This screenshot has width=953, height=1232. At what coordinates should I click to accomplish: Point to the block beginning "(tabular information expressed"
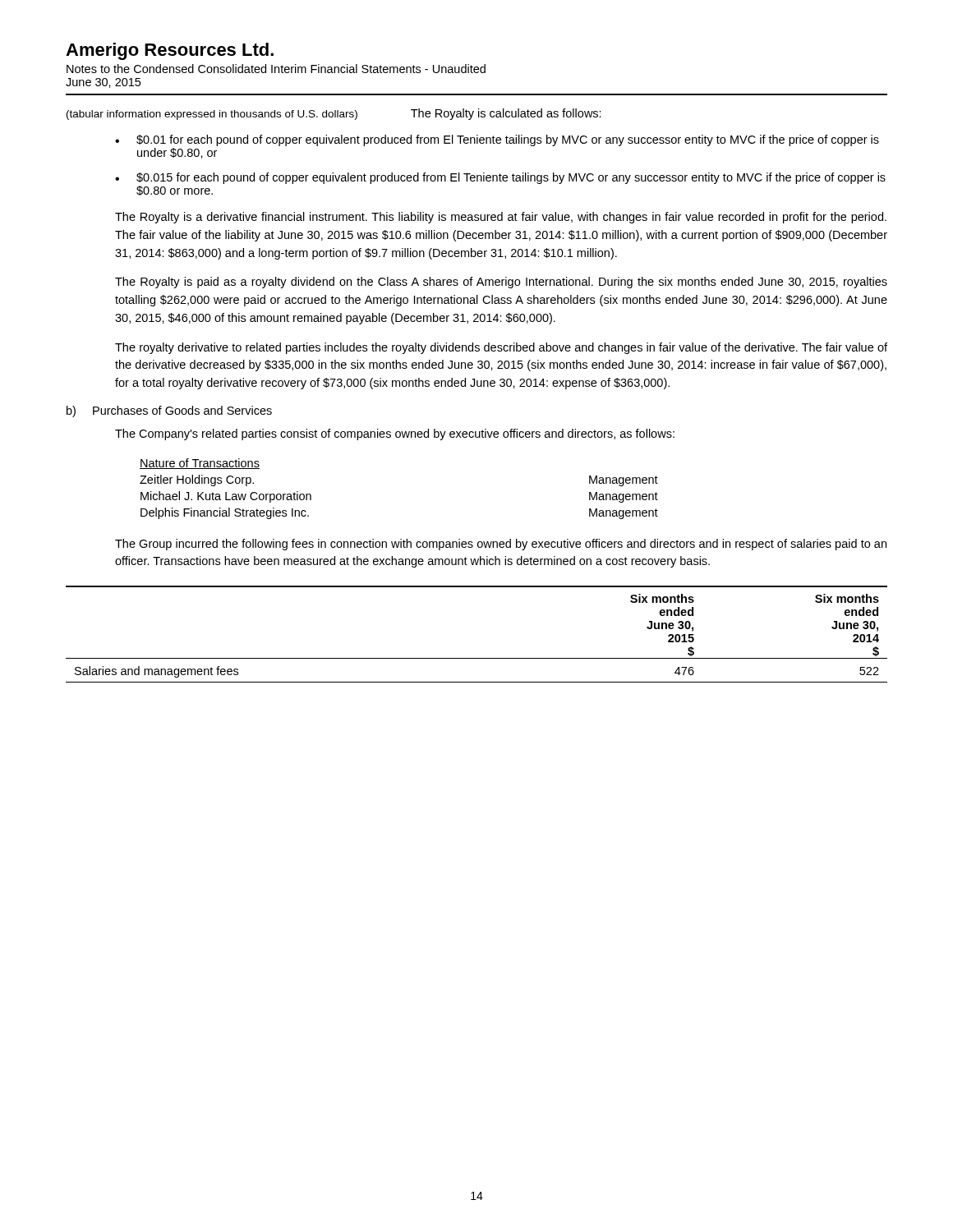coord(212,114)
